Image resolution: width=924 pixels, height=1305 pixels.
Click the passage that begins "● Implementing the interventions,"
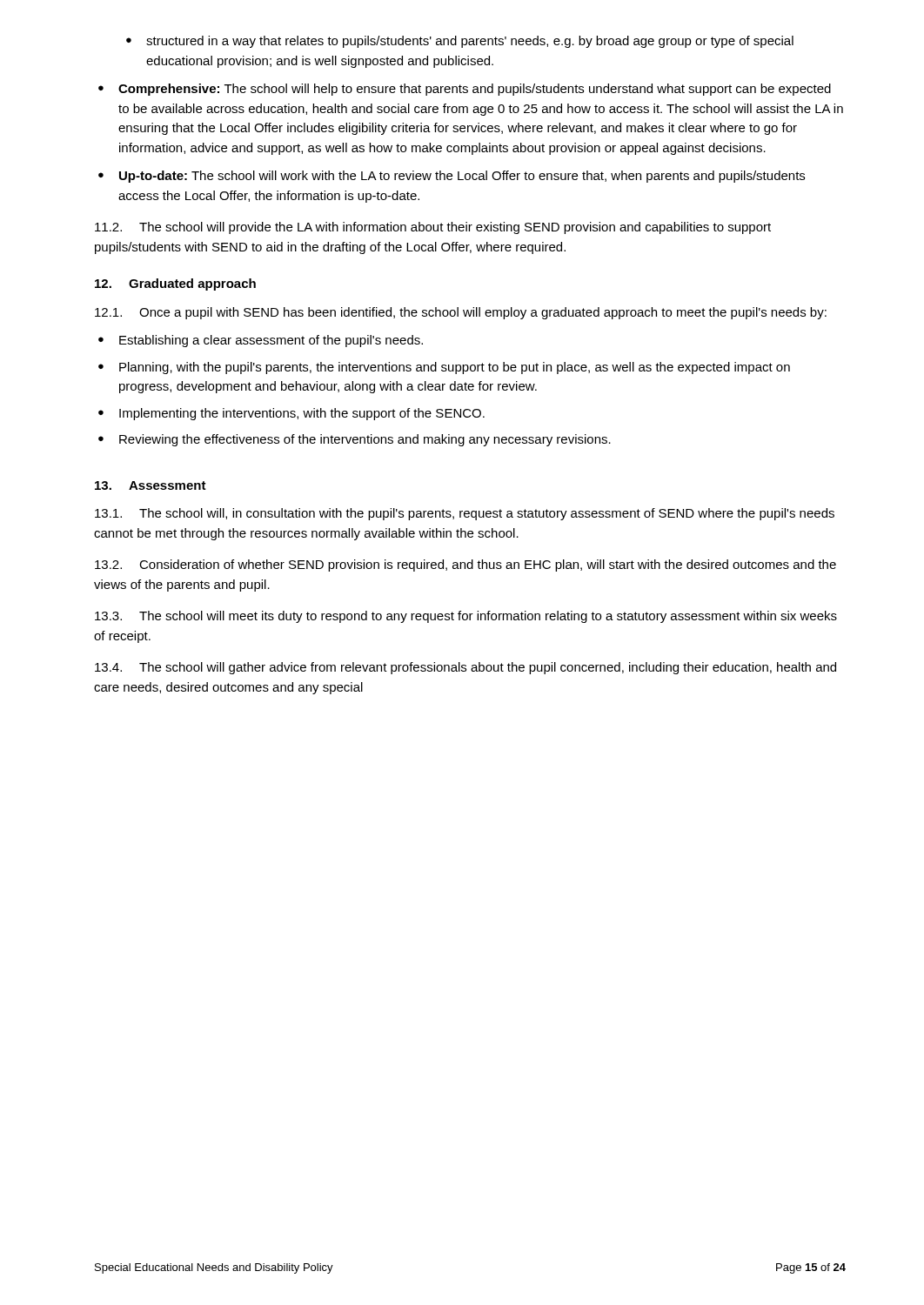point(291,412)
